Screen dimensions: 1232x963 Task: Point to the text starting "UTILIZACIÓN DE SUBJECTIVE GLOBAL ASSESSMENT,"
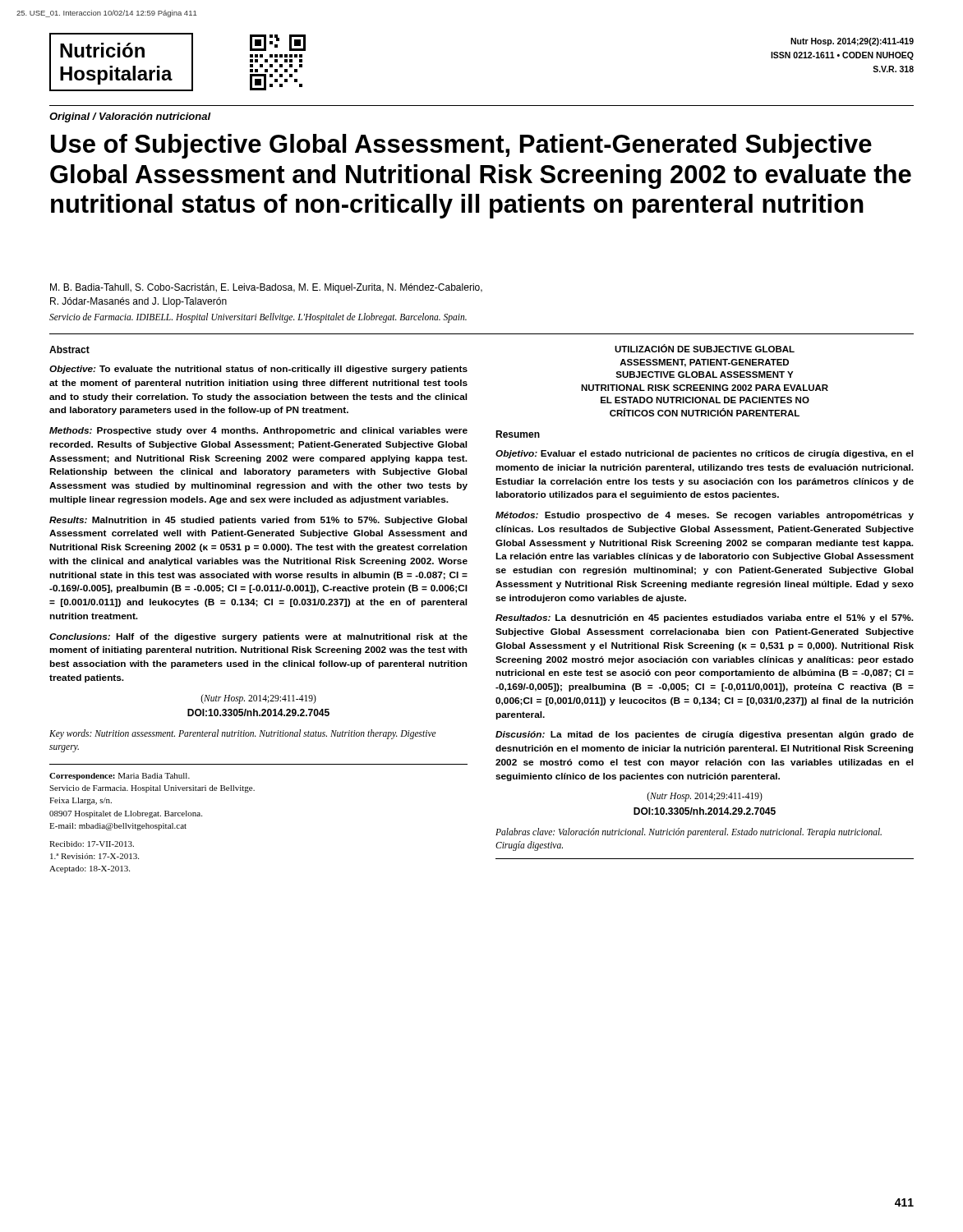click(705, 381)
